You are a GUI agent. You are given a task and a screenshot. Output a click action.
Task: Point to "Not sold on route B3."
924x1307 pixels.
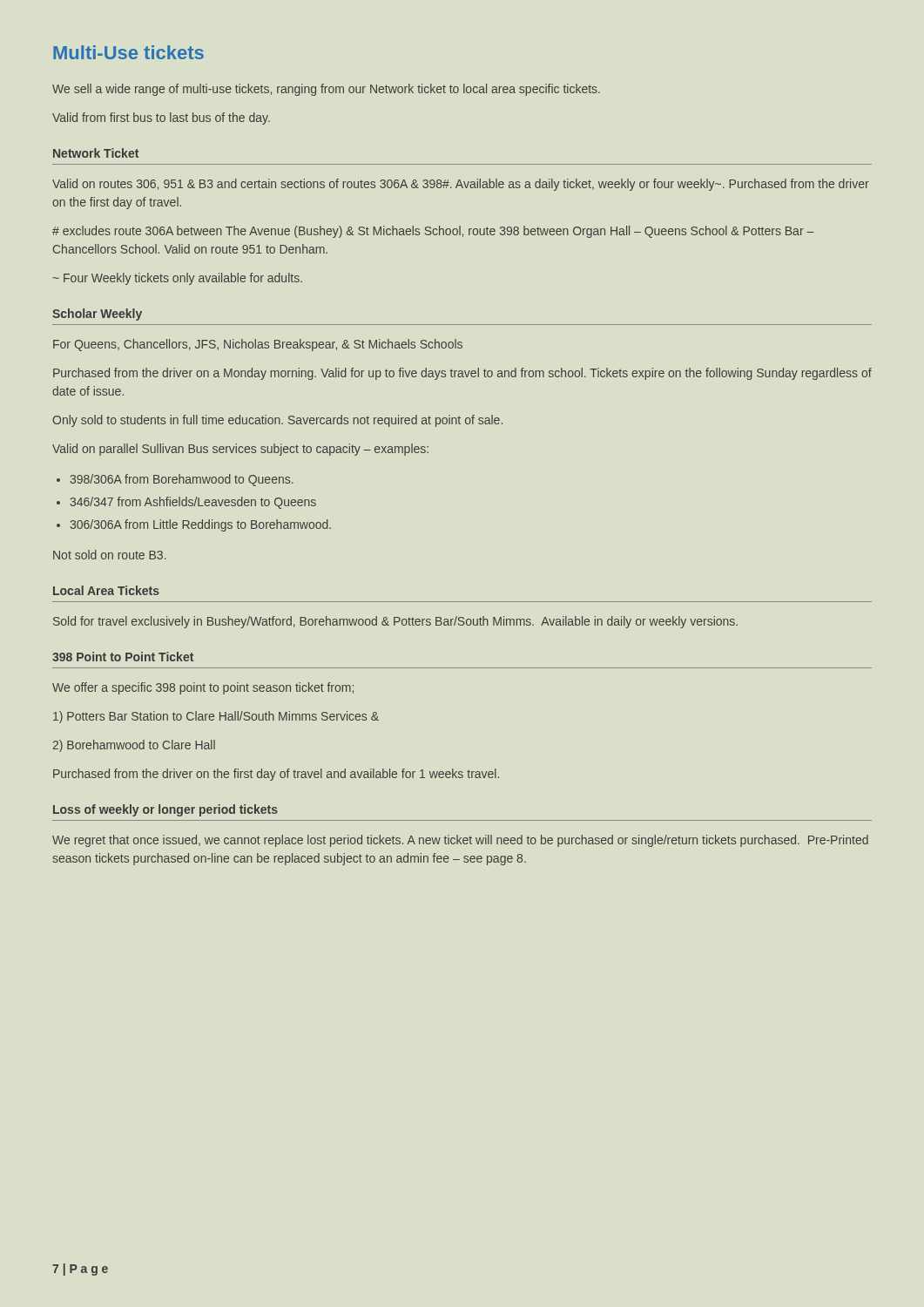pos(110,555)
